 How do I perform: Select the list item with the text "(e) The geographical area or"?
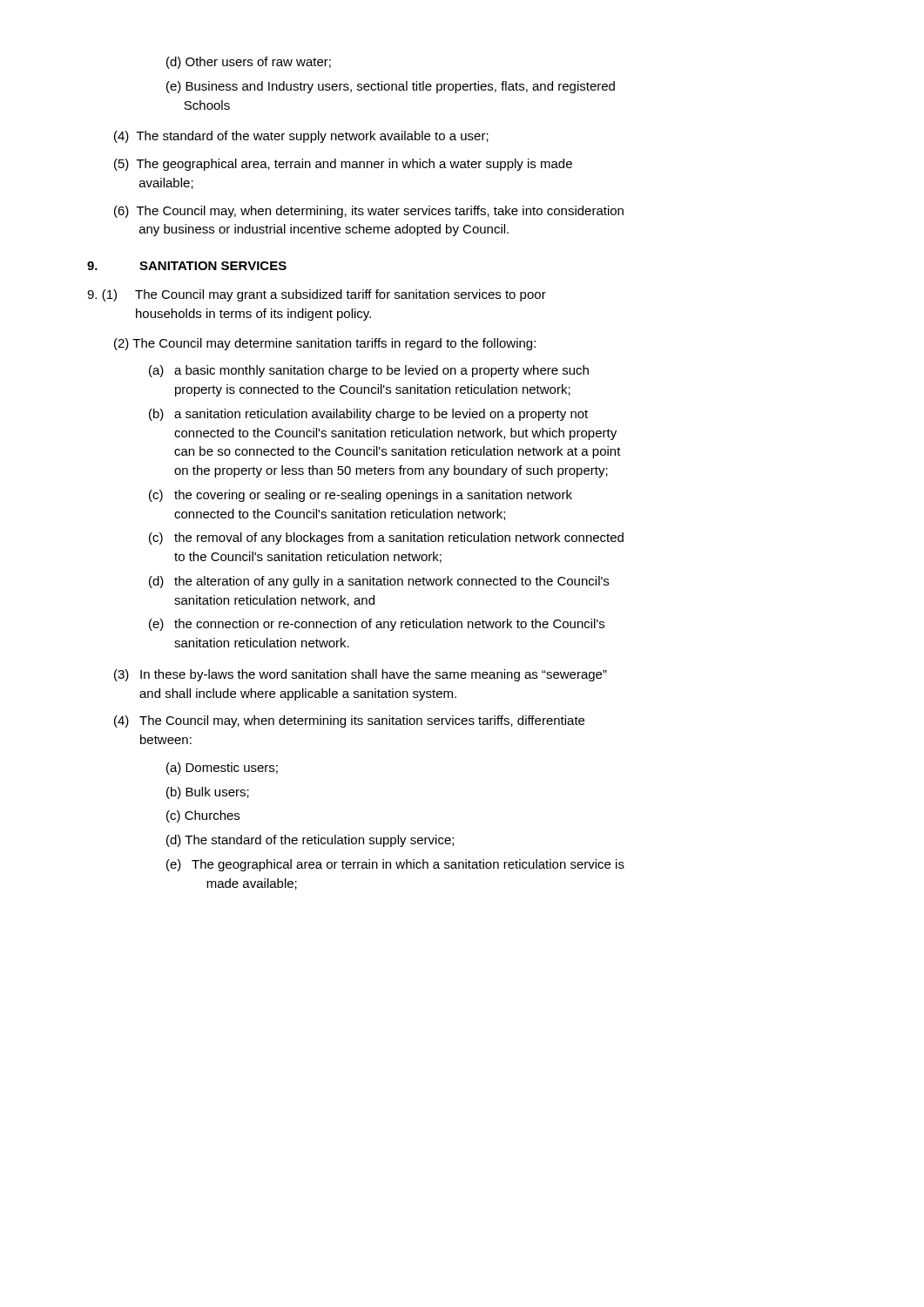tap(395, 873)
